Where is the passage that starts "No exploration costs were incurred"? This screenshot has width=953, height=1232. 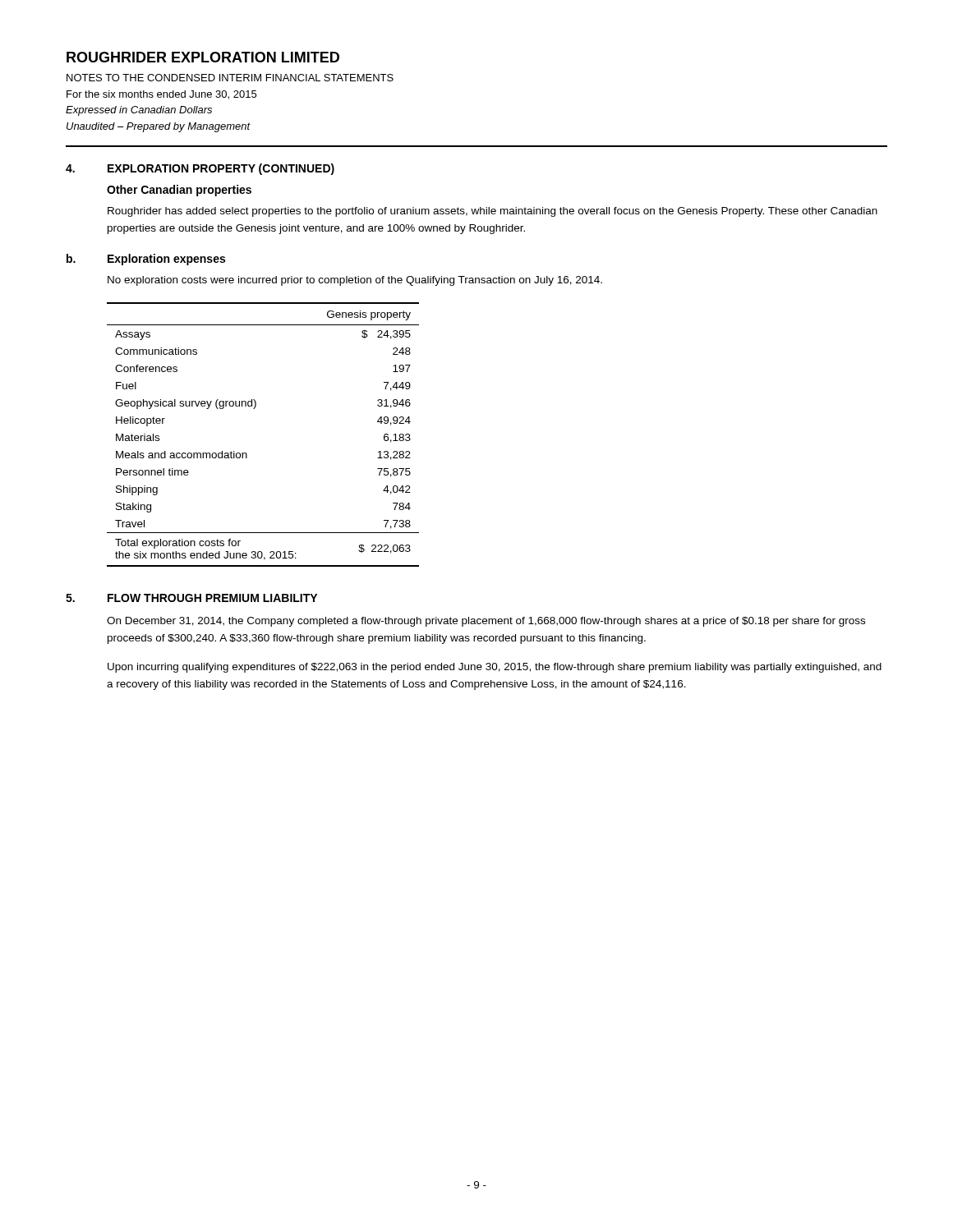click(x=497, y=280)
